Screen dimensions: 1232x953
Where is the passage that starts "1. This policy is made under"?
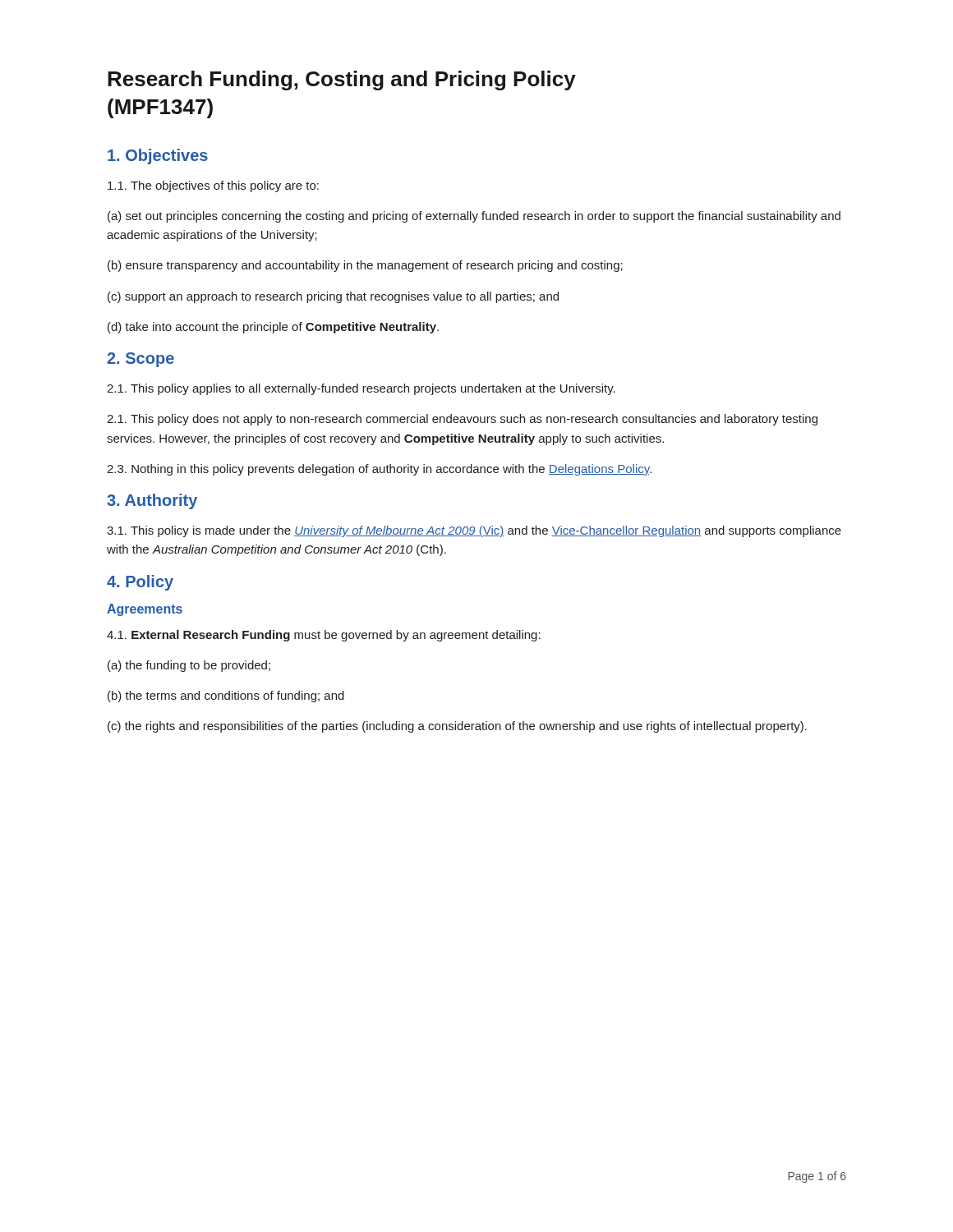(476, 540)
